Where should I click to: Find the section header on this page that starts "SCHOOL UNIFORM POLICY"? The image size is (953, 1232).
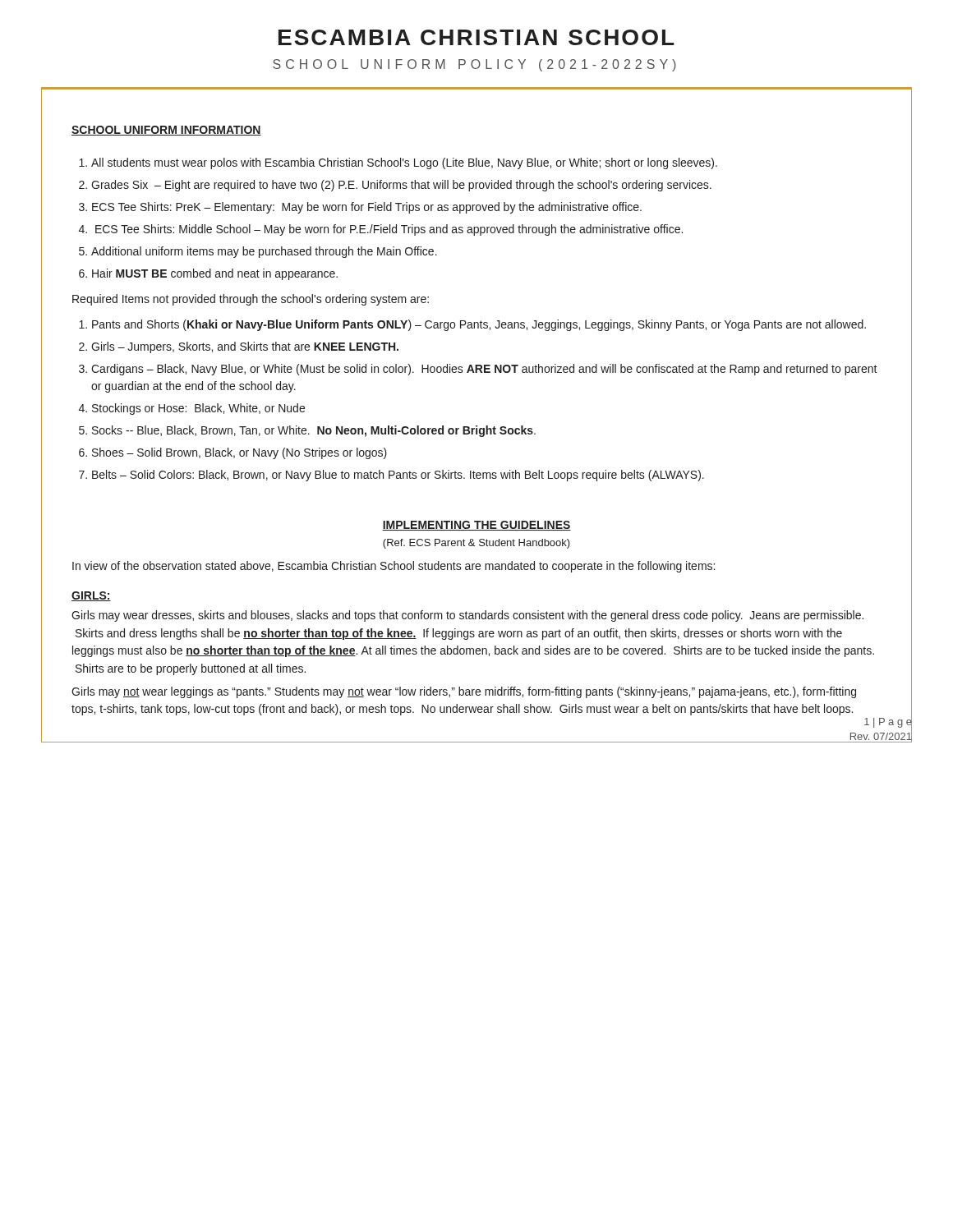click(476, 64)
